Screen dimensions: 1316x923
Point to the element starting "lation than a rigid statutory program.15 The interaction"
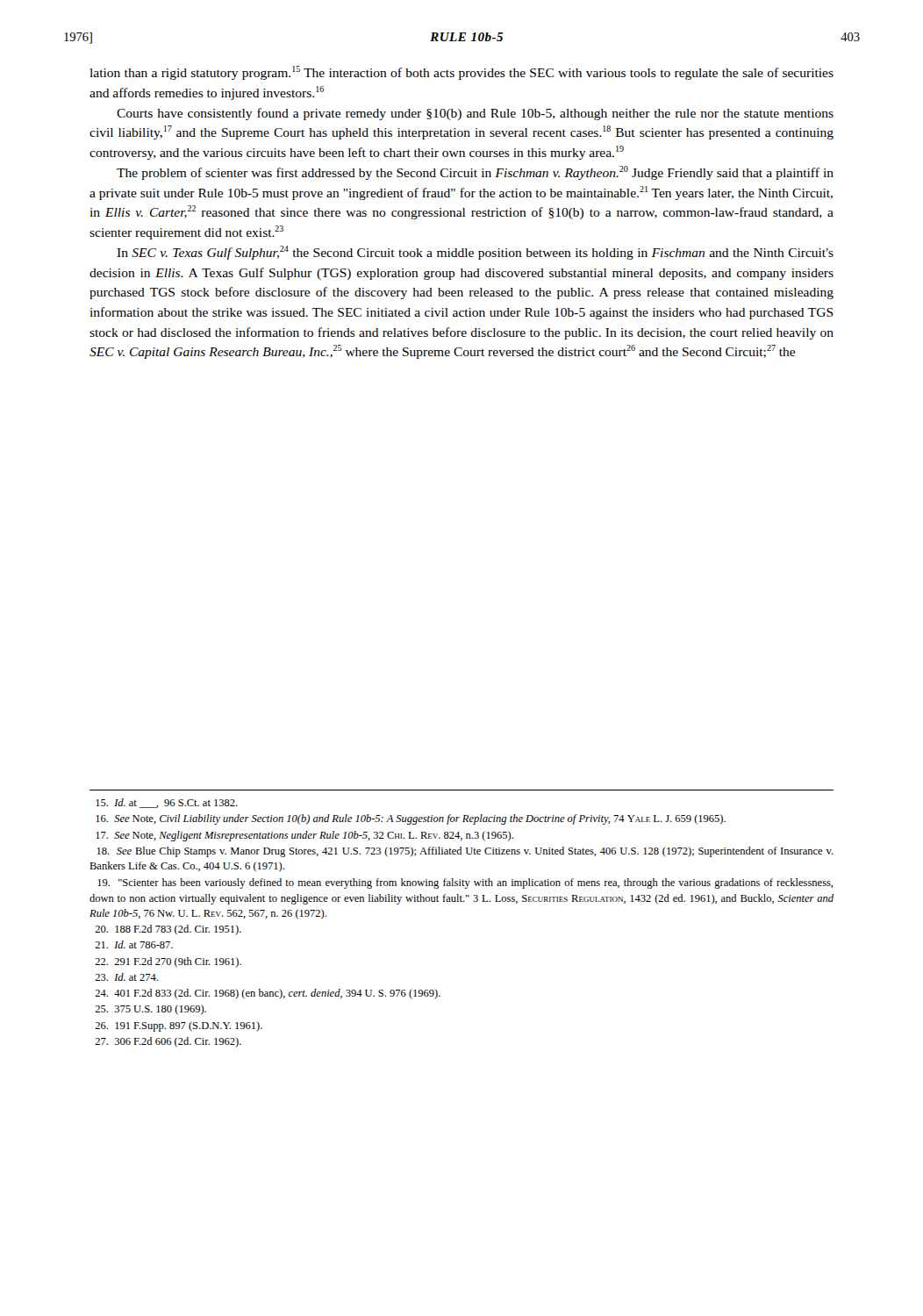click(462, 83)
